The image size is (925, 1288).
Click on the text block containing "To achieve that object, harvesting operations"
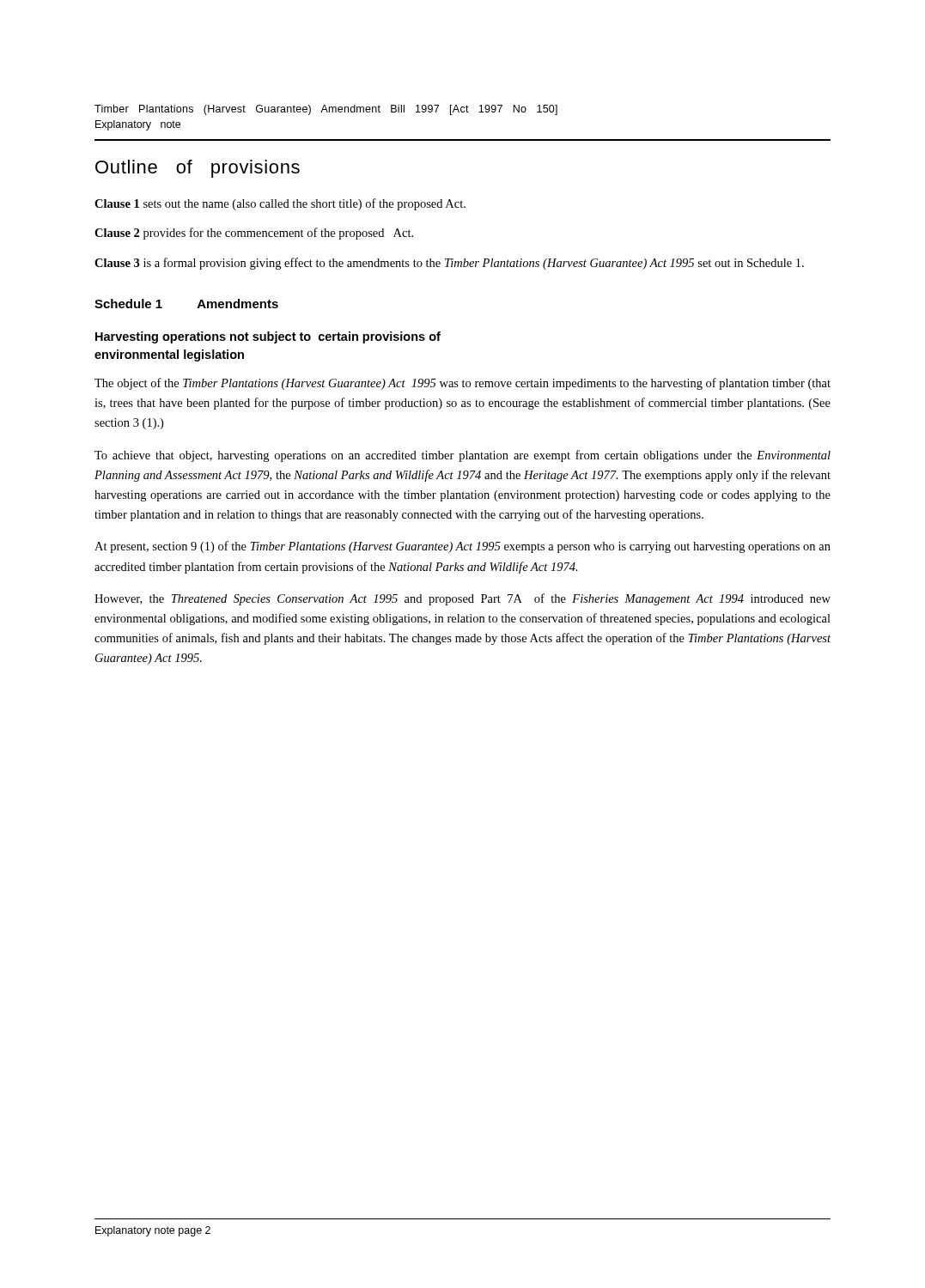pos(462,485)
